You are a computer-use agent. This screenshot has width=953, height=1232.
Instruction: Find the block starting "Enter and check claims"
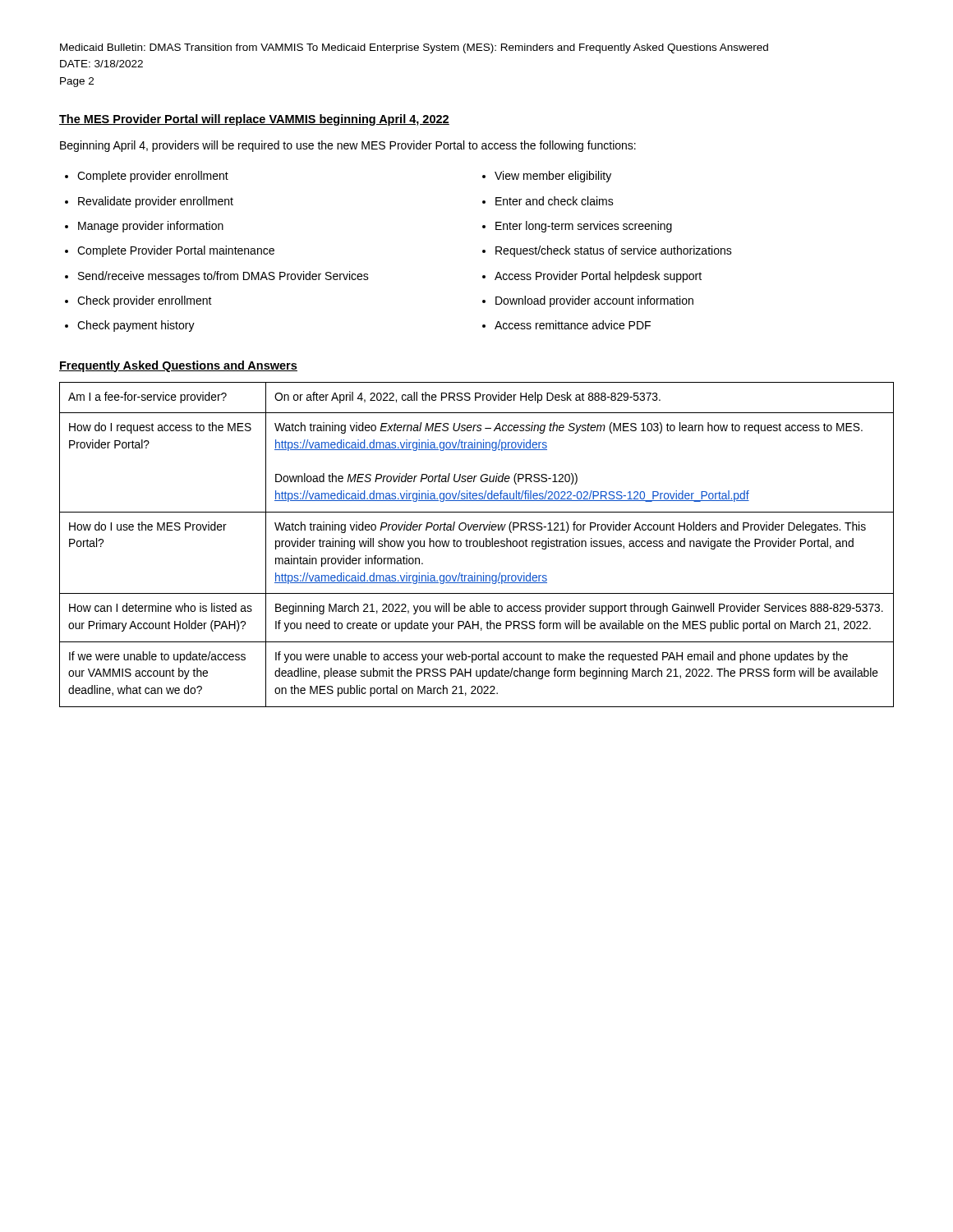[x=554, y=201]
